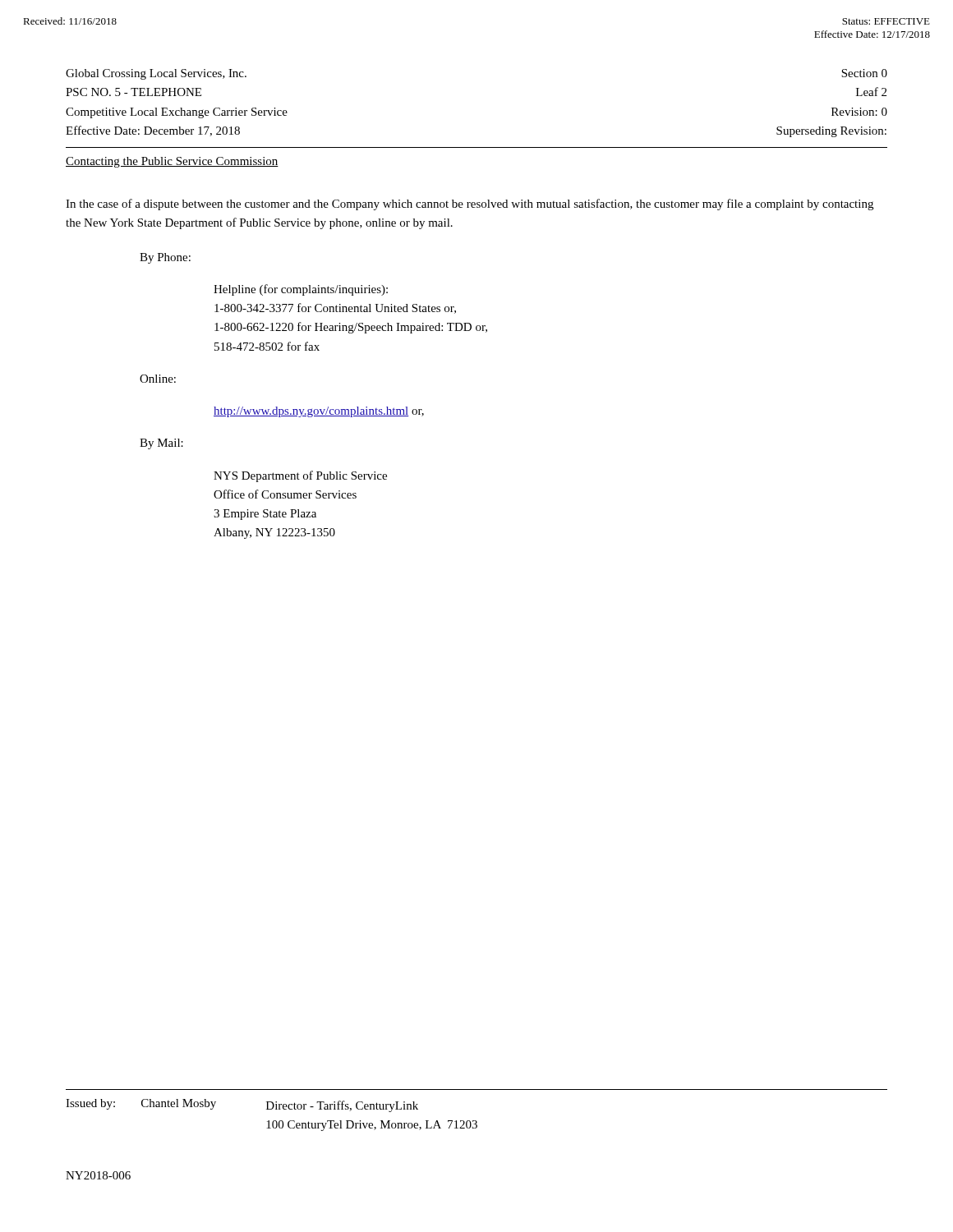Select a table
The image size is (953, 1232).
point(476,106)
